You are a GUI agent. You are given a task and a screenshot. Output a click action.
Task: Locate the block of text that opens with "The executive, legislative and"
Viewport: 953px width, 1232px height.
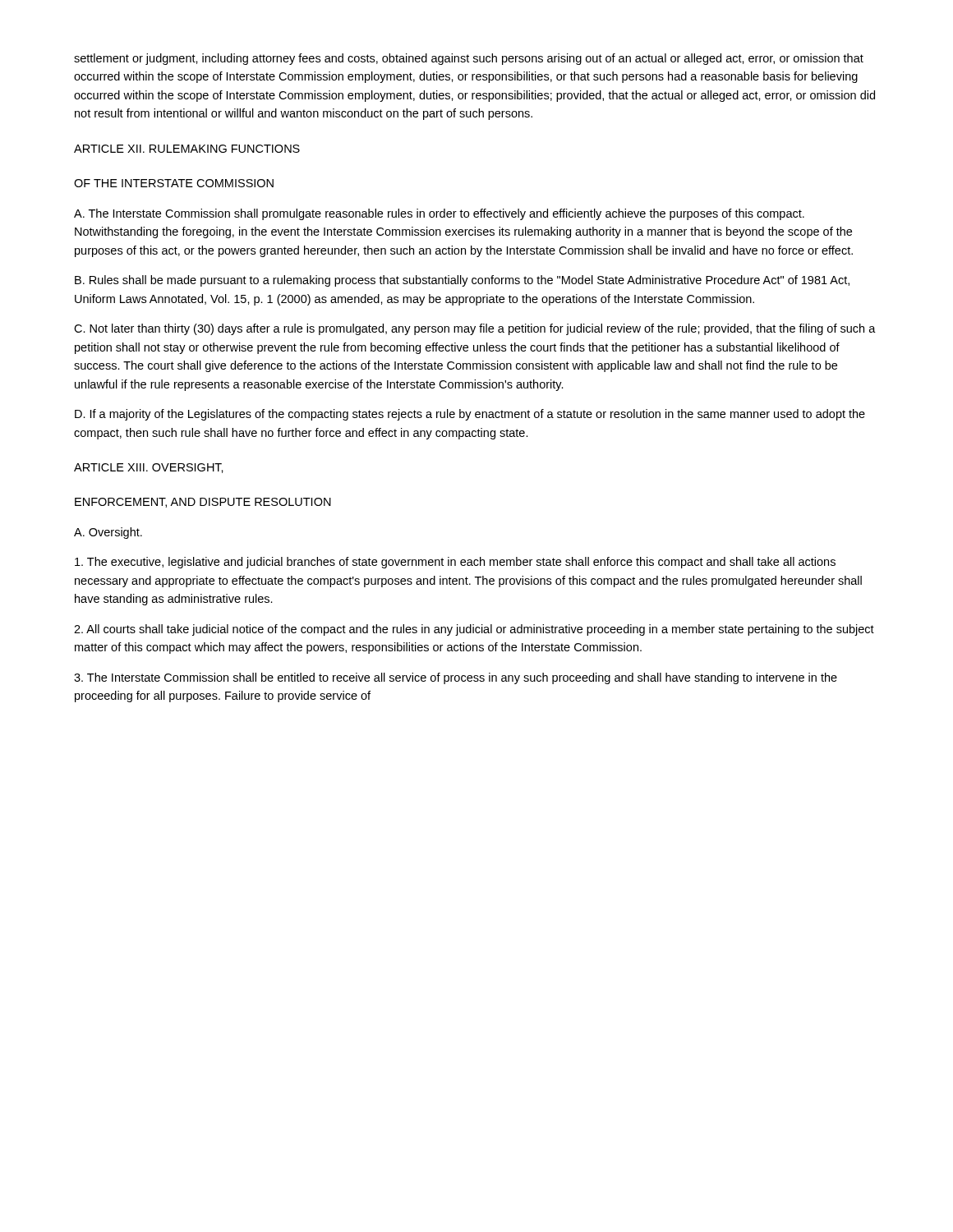tap(468, 581)
